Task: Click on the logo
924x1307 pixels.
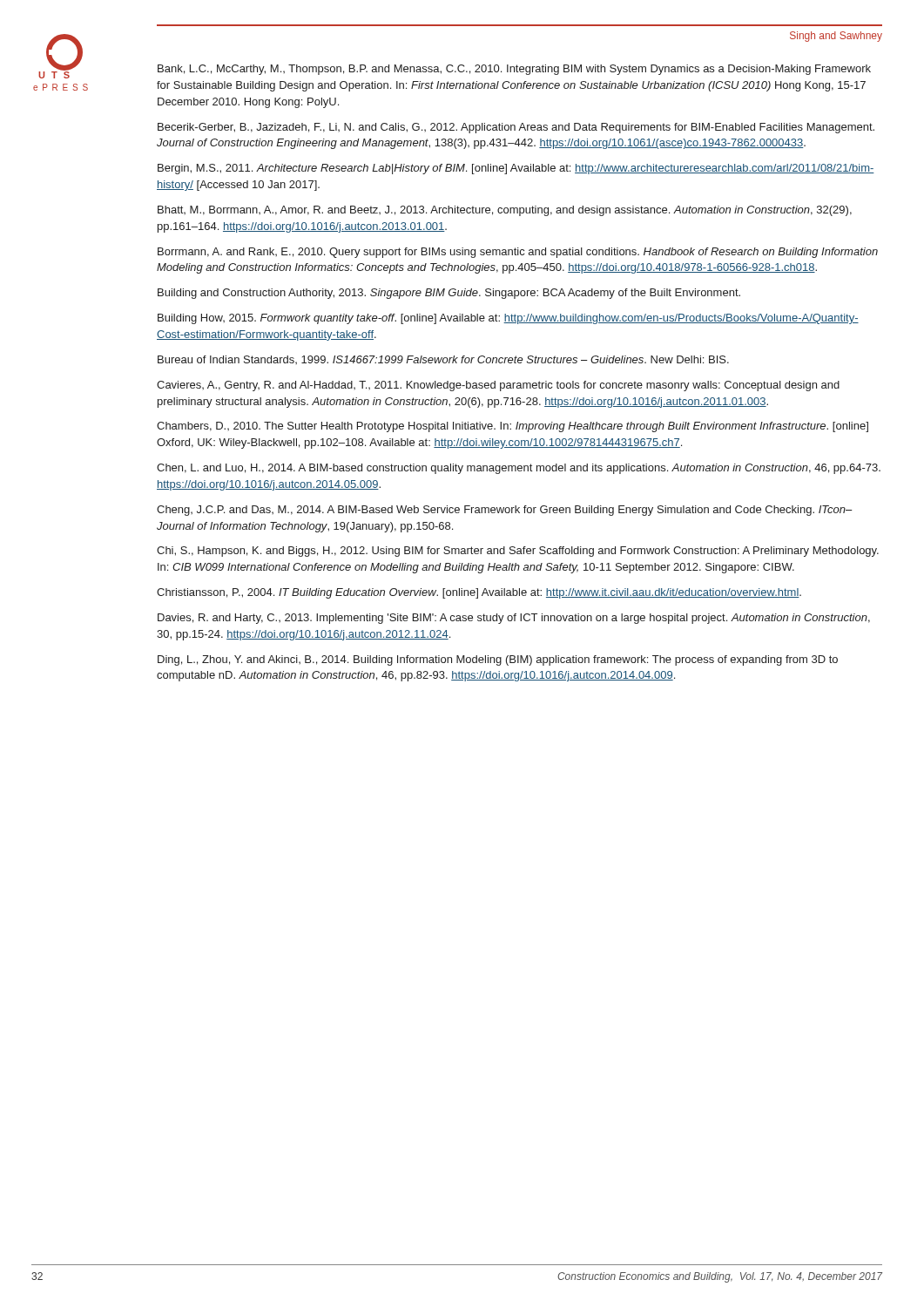Action: click(71, 59)
